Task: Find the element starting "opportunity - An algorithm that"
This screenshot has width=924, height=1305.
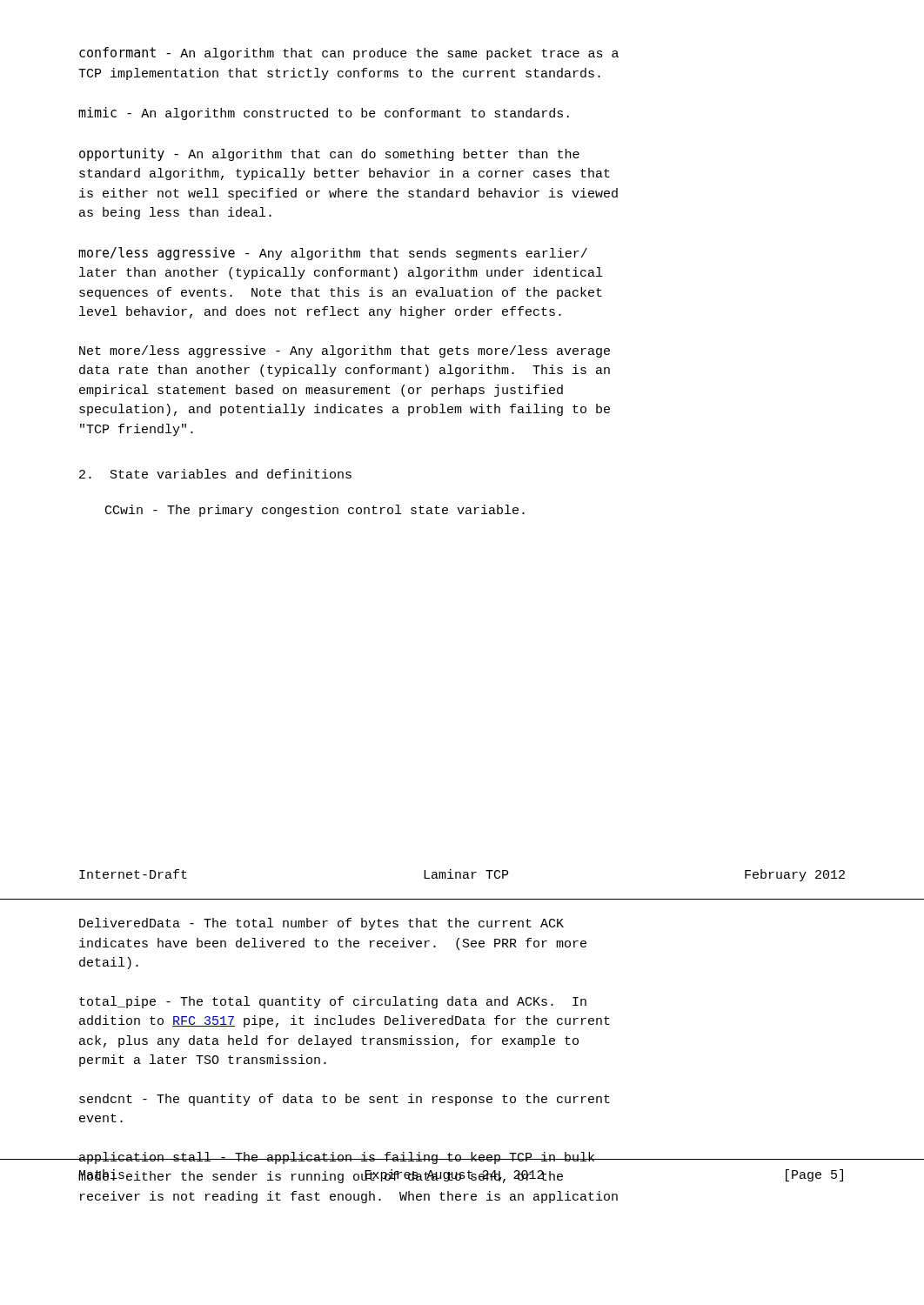Action: click(348, 183)
